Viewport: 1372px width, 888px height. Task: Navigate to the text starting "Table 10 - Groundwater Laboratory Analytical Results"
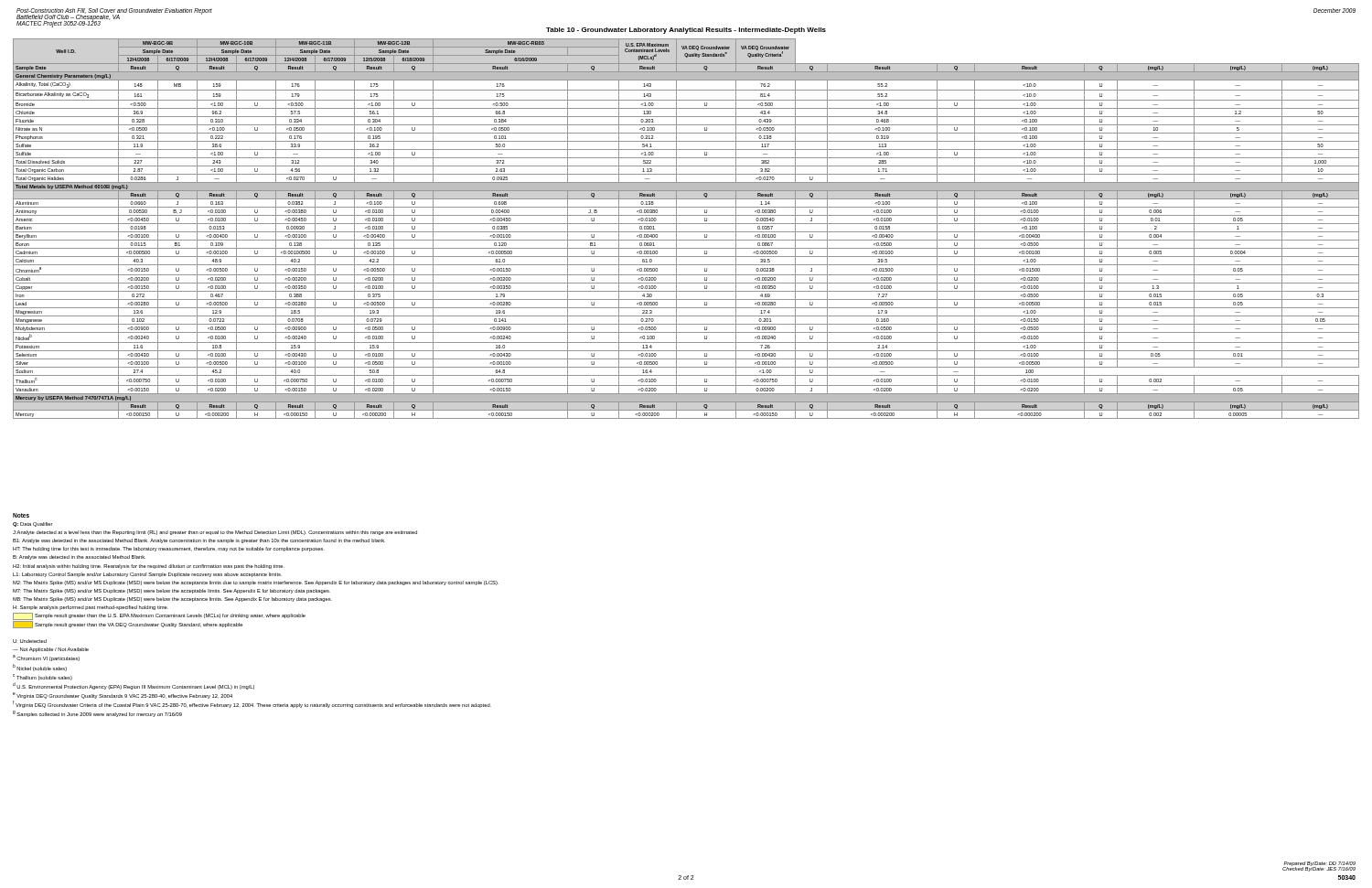point(686,30)
